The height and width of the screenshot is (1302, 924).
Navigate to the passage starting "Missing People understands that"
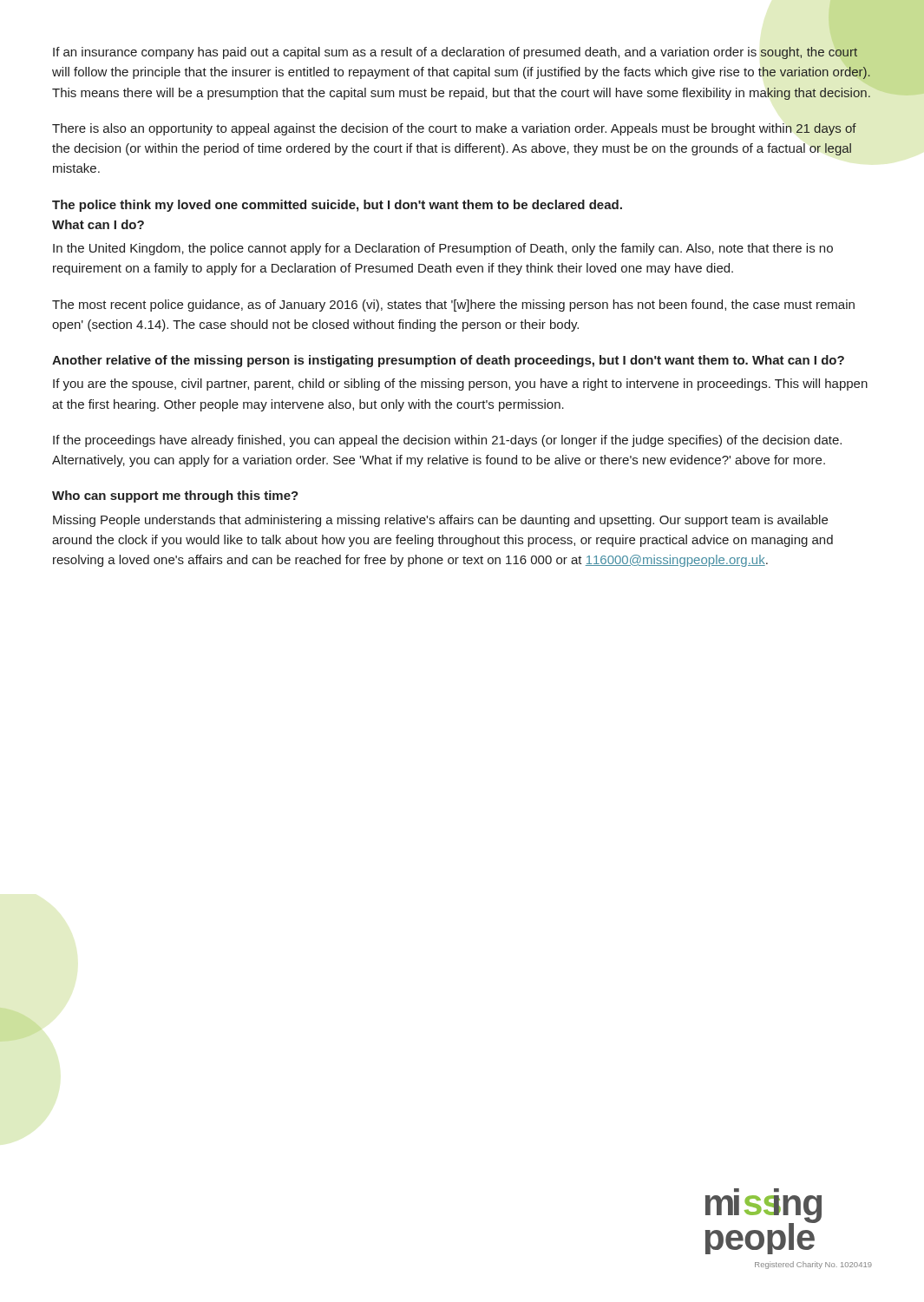[x=443, y=539]
